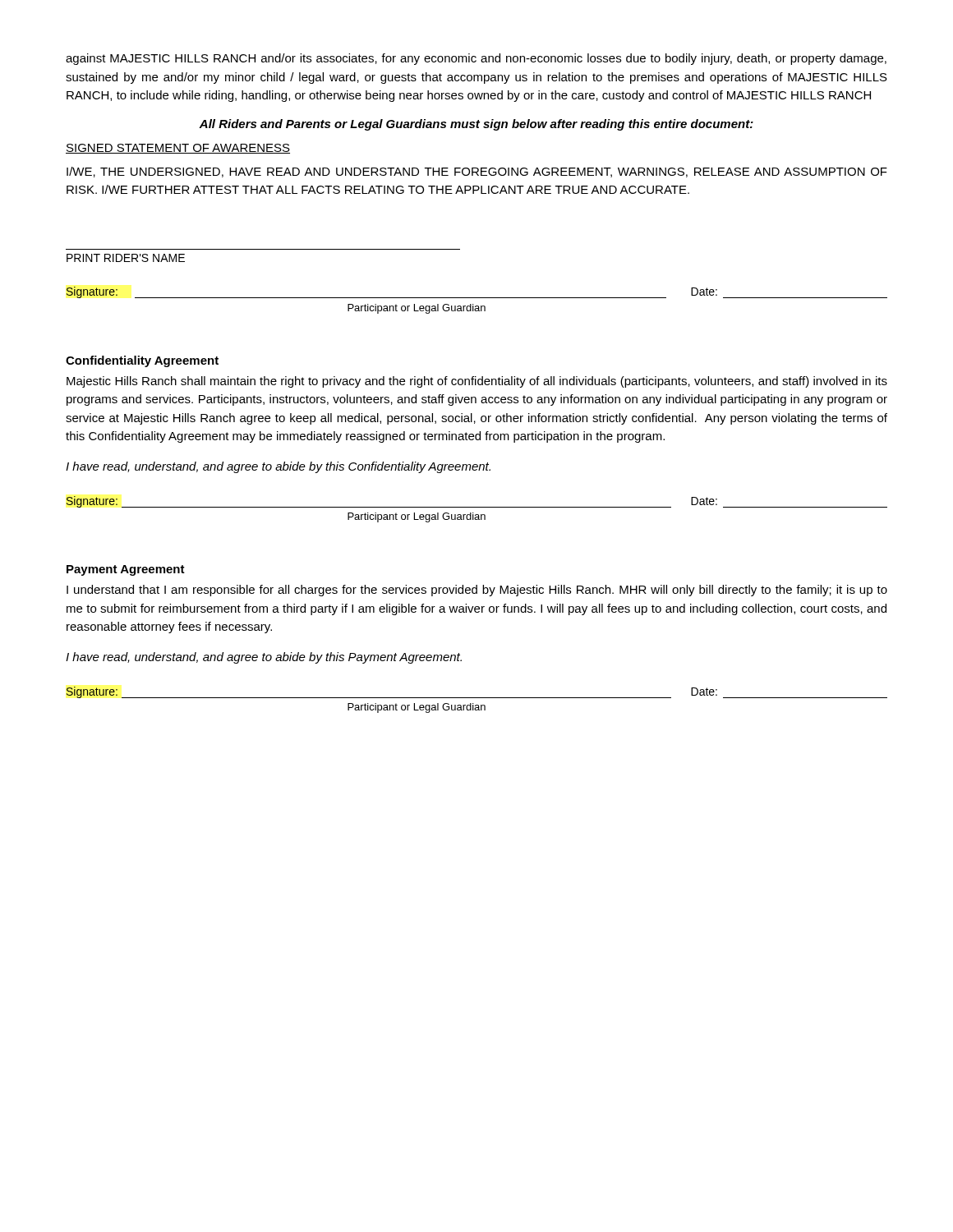Find the text starting "I/WE, THE UNDERSIGNED, HAVE READ AND UNDERSTAND THE"
The height and width of the screenshot is (1232, 953).
click(476, 180)
